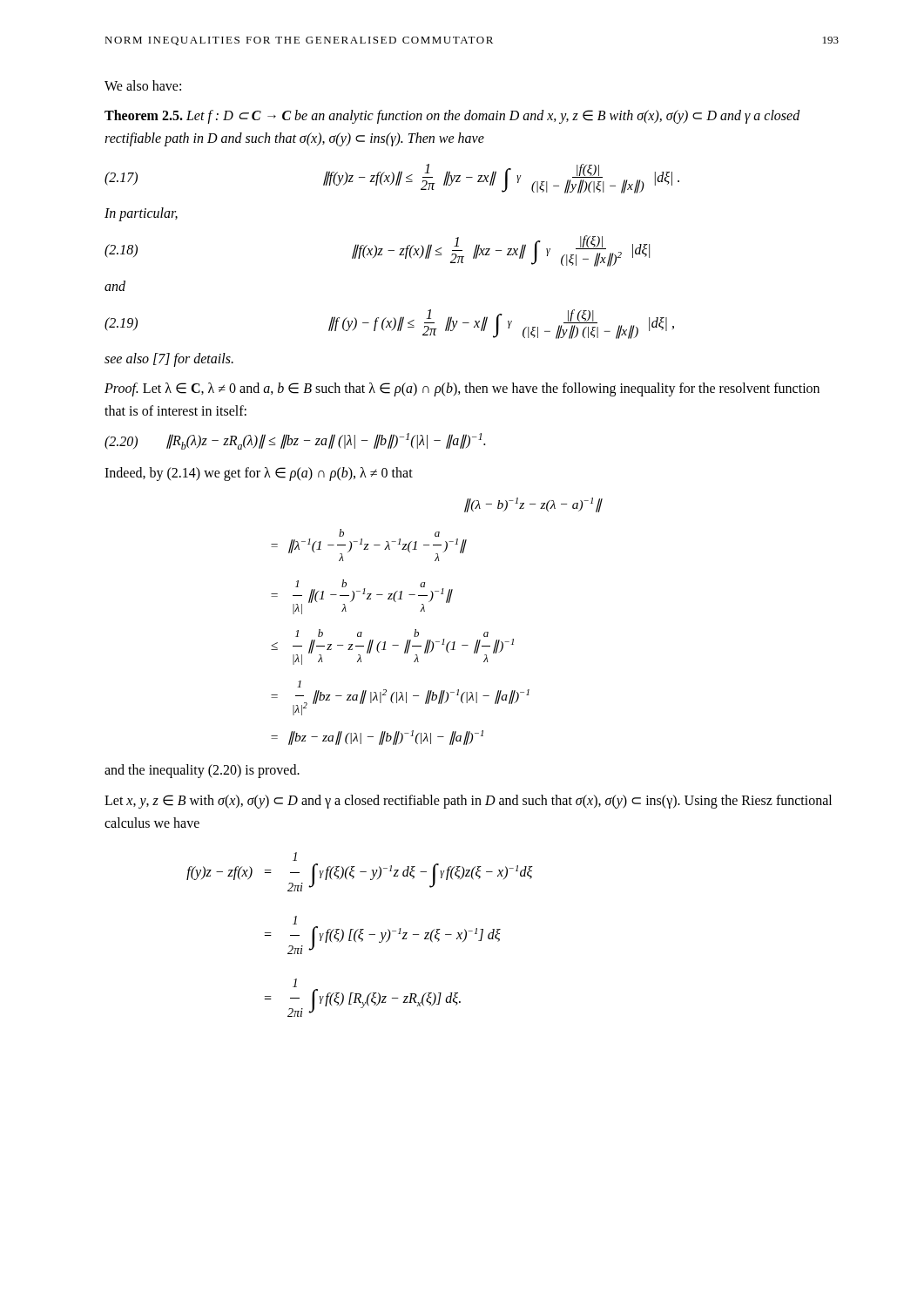The image size is (924, 1307).
Task: Find the block starting "(2.17) ‖f(y)z − zf(x)‖ ≤"
Action: click(x=471, y=177)
